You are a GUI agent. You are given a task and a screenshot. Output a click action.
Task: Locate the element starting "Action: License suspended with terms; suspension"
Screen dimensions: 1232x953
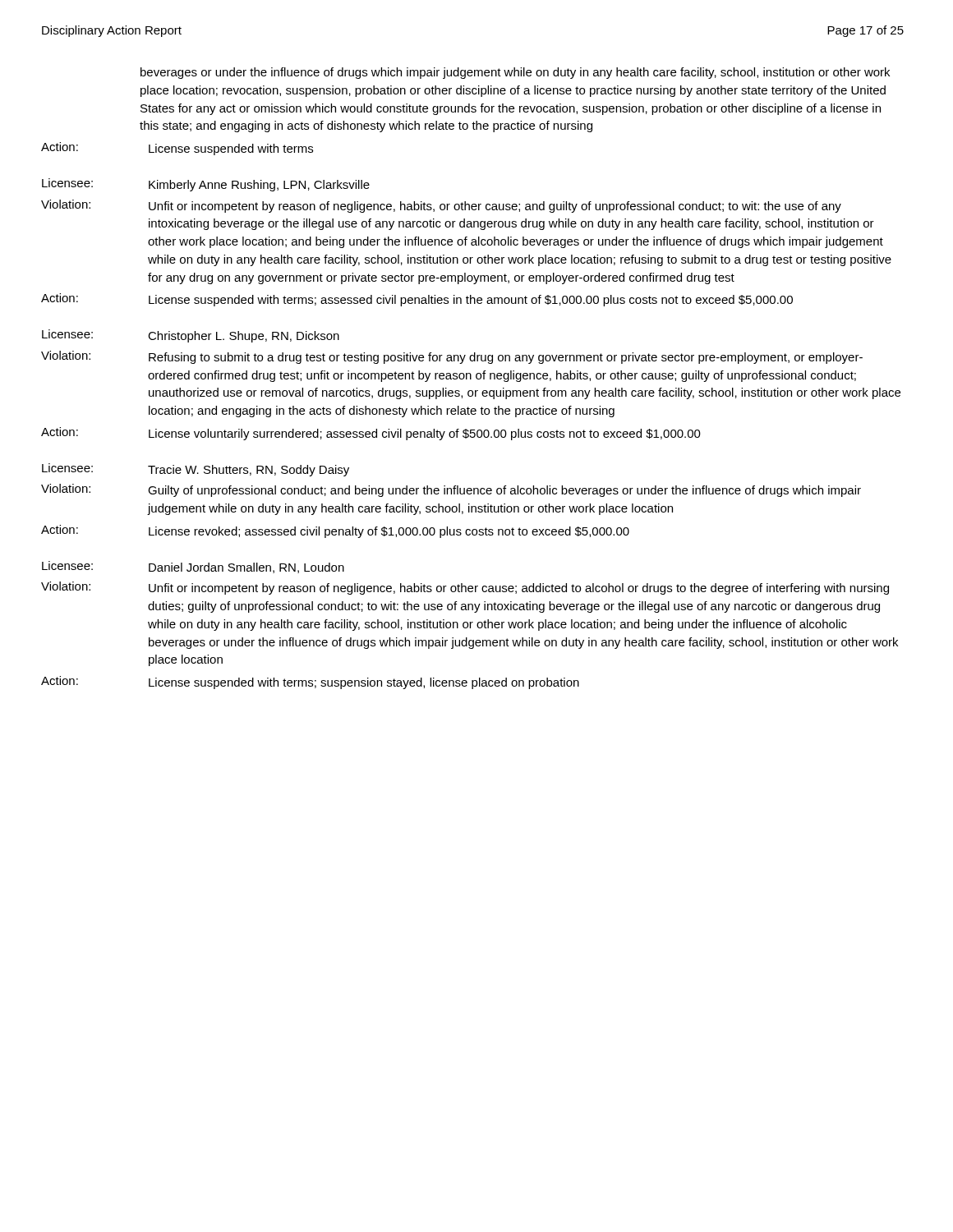[x=472, y=682]
